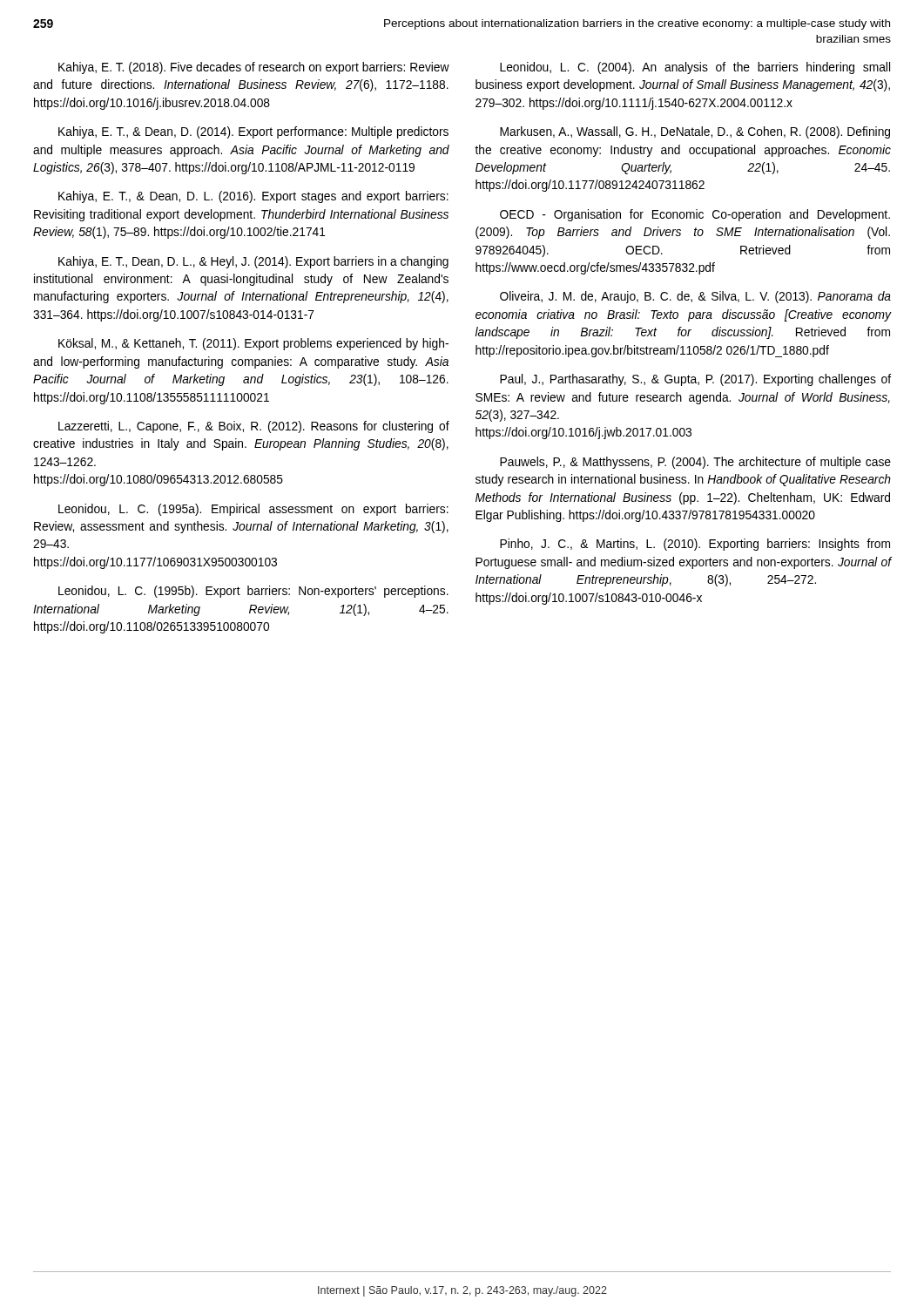This screenshot has height=1307, width=924.
Task: Point to the block beginning "Markusen, A., Wassall, G. H., DeNatale, D., &"
Action: point(683,159)
